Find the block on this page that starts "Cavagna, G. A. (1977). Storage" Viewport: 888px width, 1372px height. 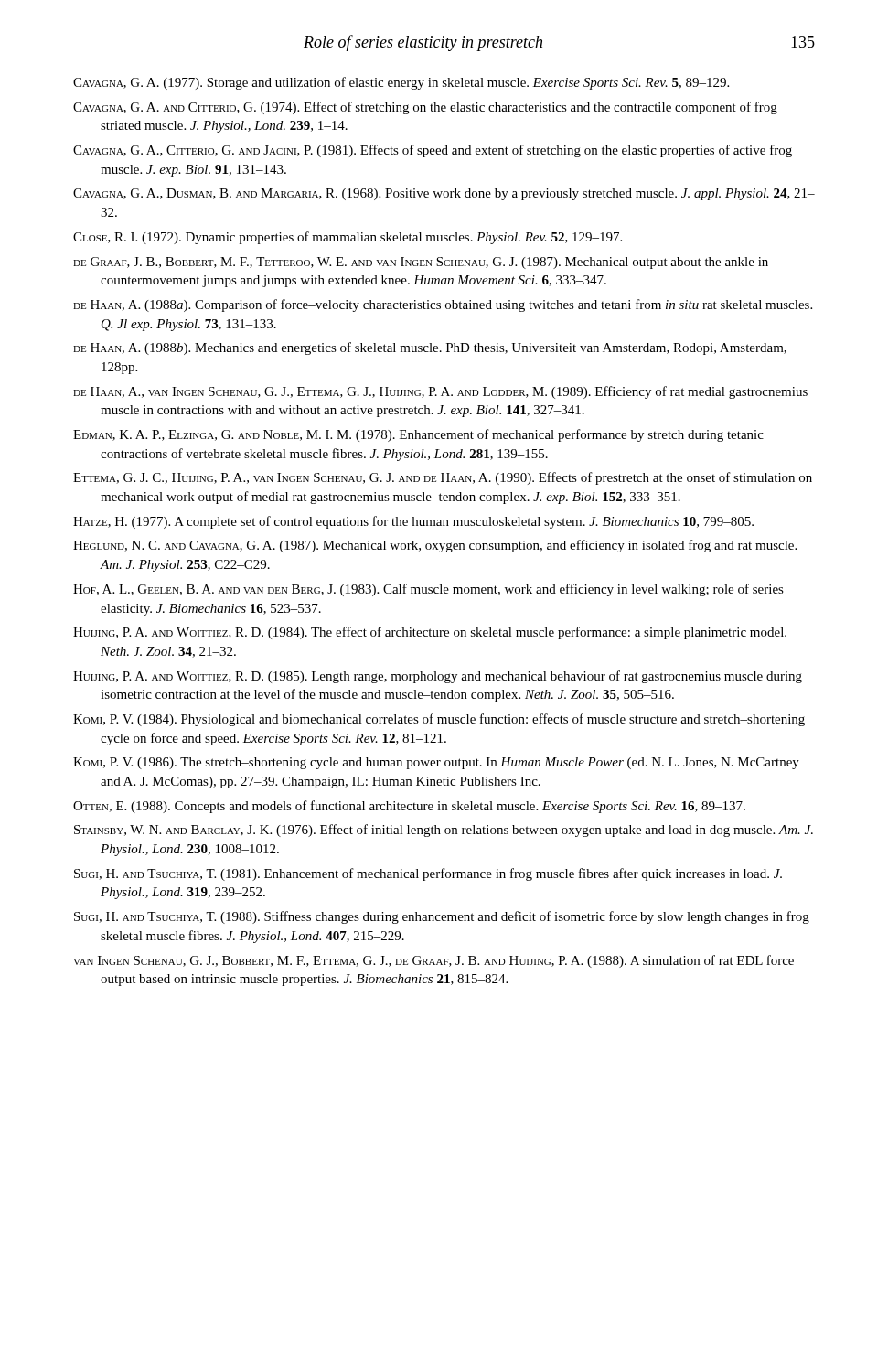tap(402, 82)
